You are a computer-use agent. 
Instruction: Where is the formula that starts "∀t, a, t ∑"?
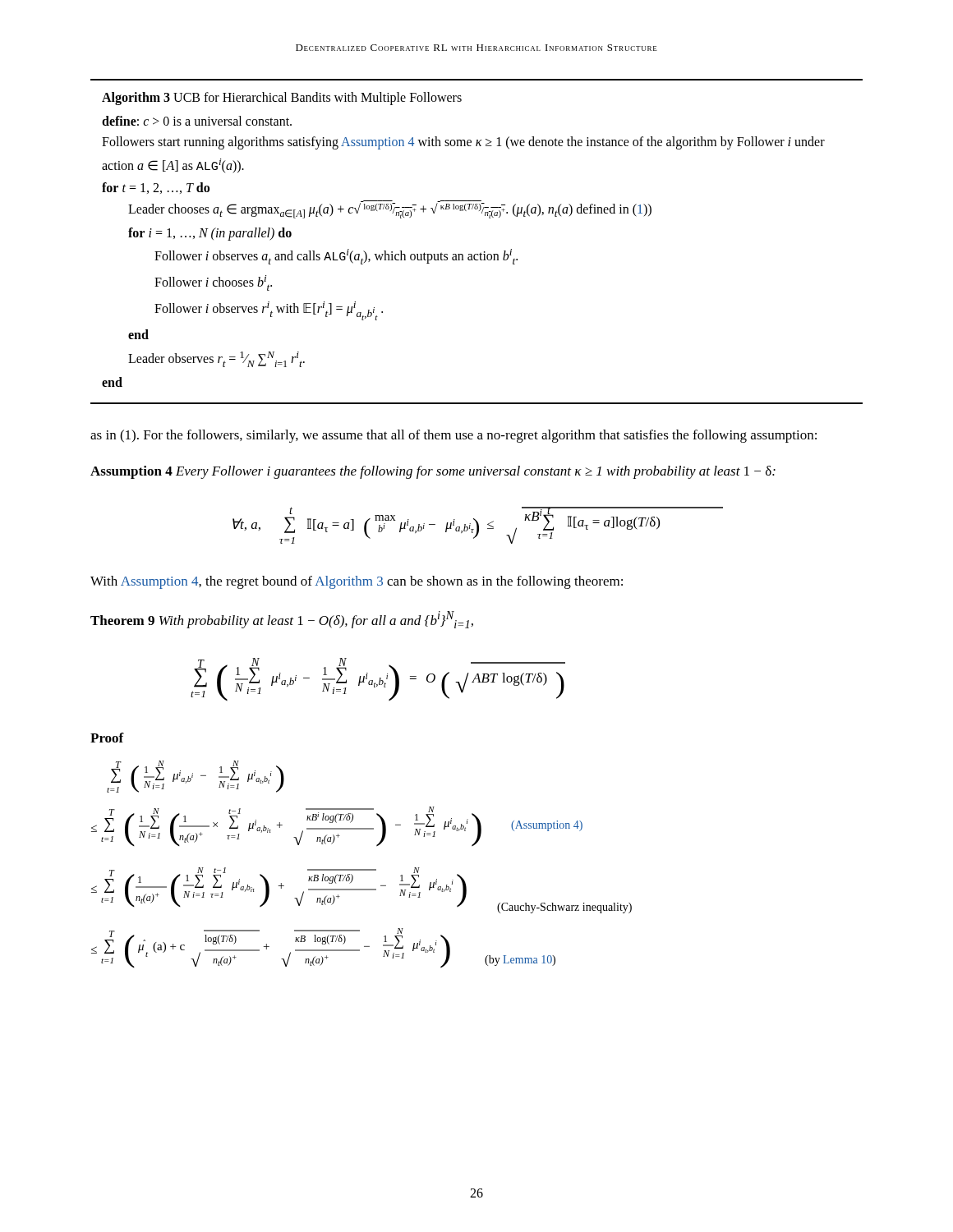[476, 527]
